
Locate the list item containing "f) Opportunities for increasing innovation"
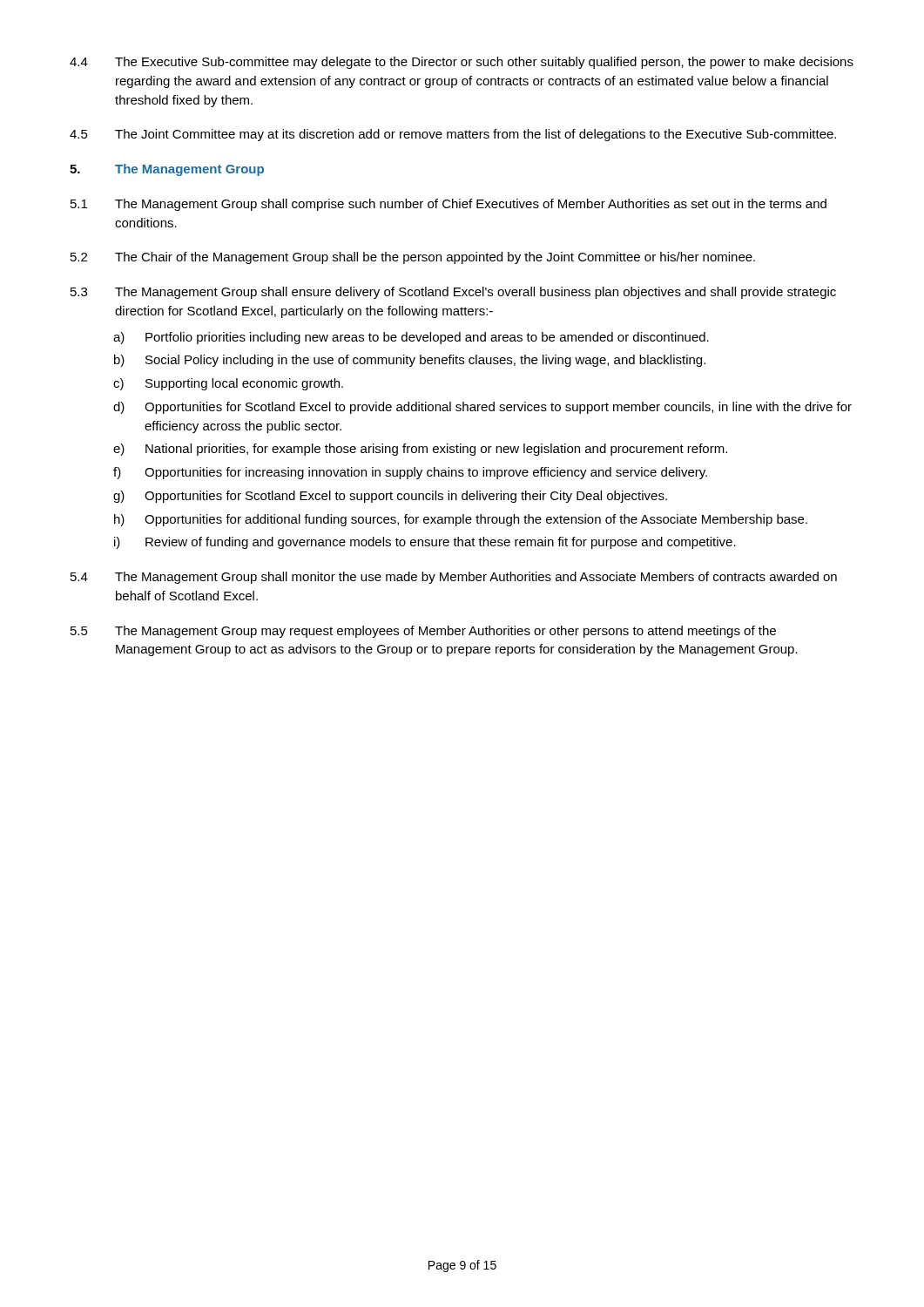pyautogui.click(x=484, y=472)
